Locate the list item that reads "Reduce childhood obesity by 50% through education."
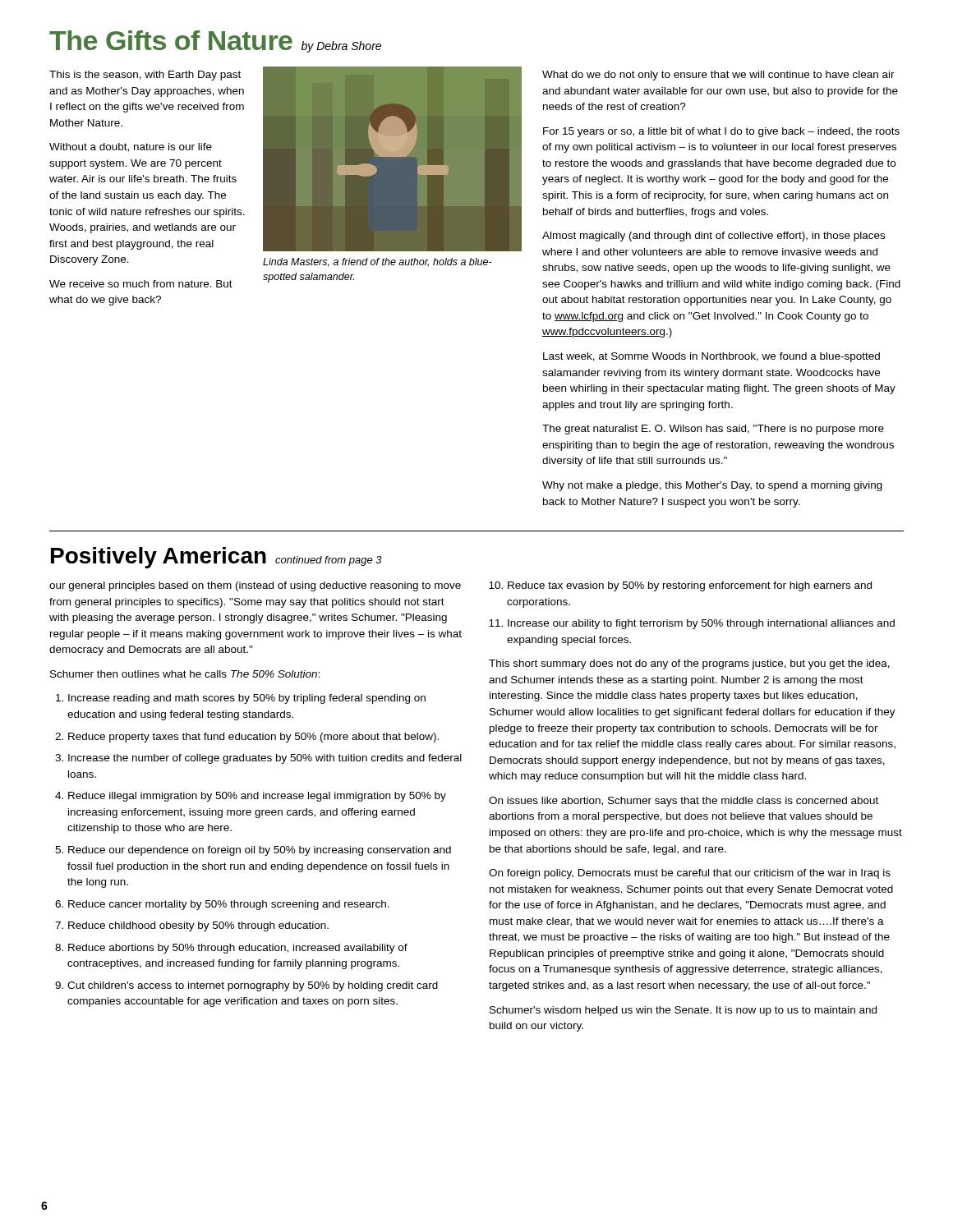 click(266, 926)
